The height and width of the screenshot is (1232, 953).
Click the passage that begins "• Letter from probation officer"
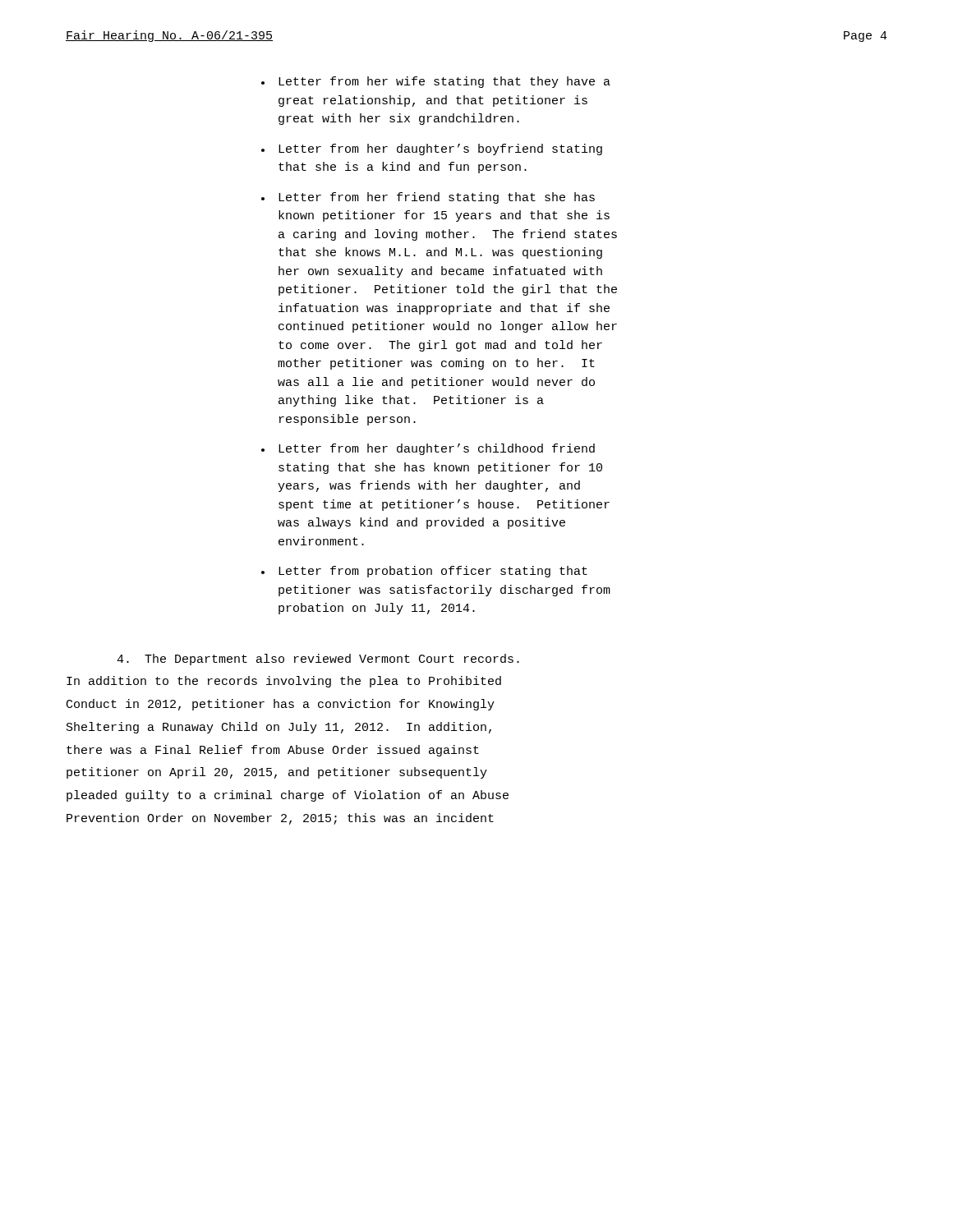(555, 591)
